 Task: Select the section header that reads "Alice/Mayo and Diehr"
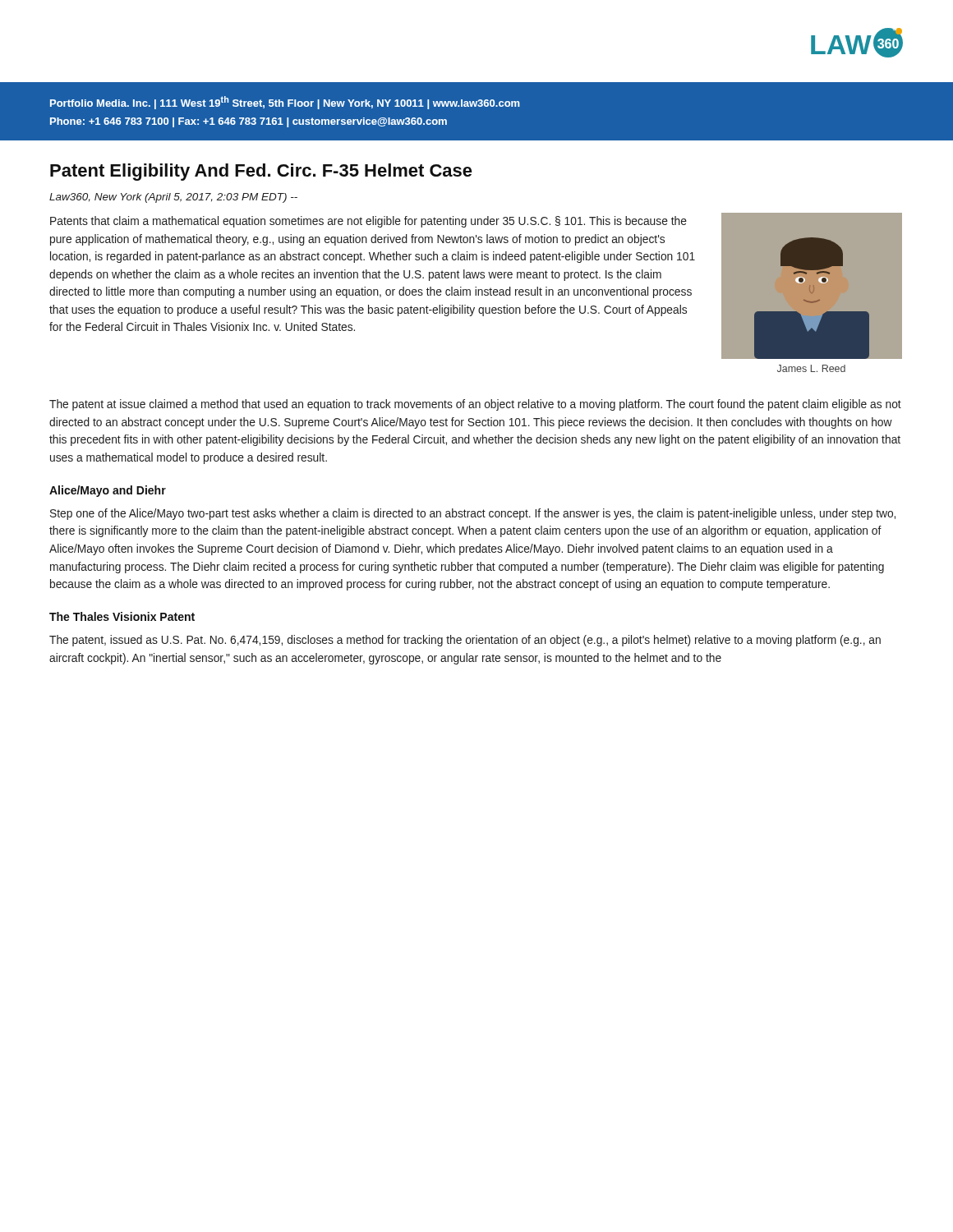107,490
